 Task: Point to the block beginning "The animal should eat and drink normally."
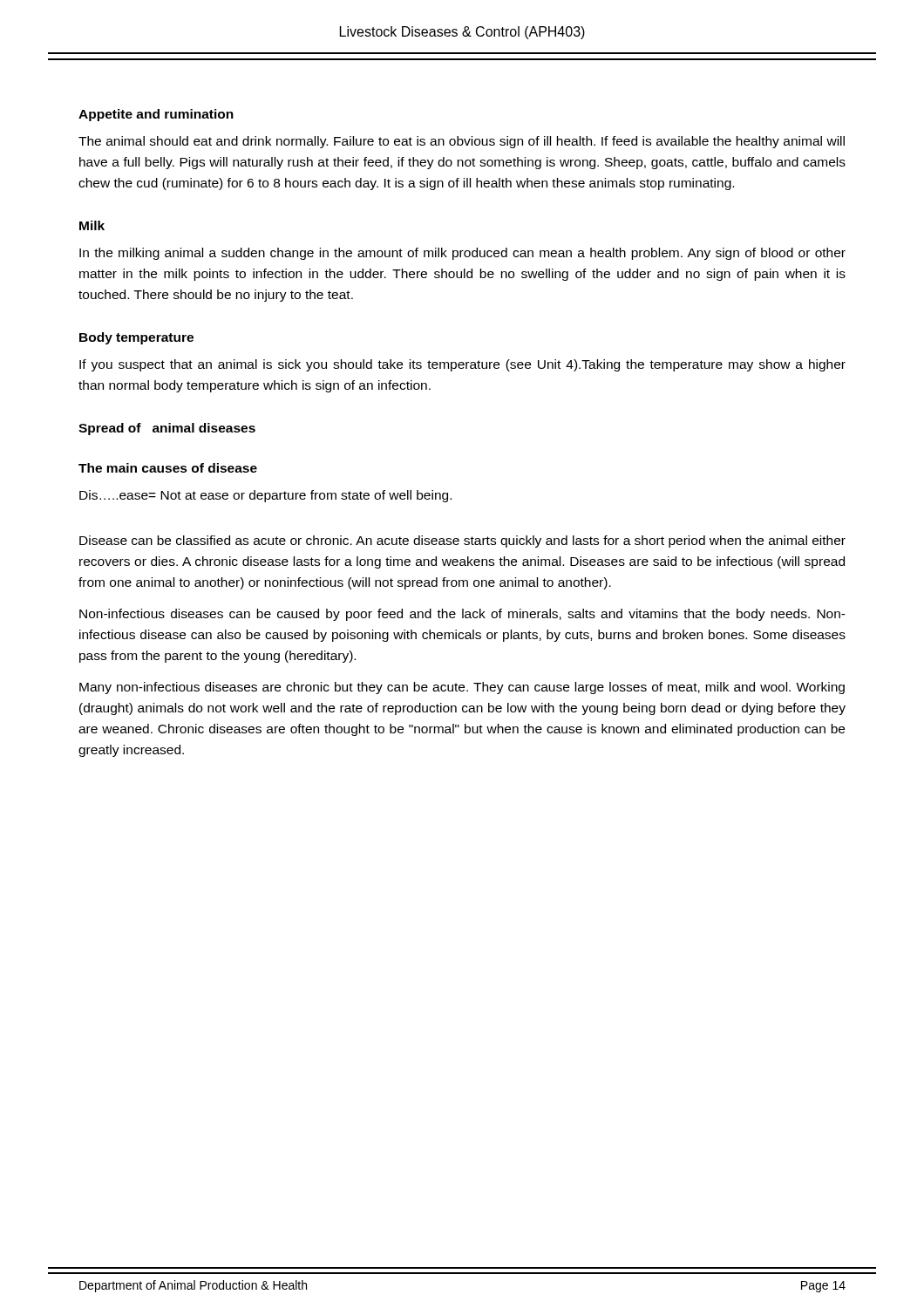462,162
